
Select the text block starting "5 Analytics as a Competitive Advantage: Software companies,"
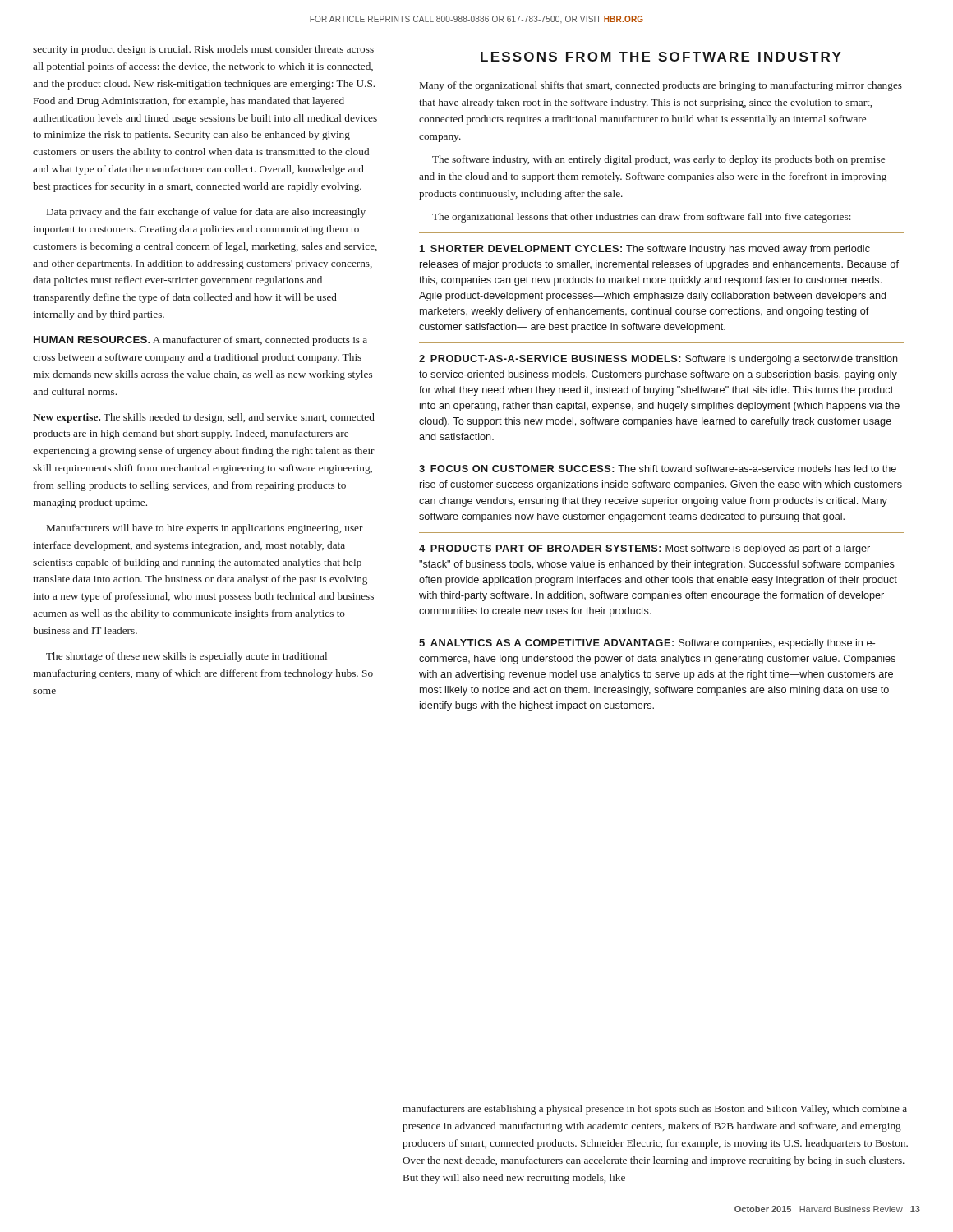(x=657, y=674)
